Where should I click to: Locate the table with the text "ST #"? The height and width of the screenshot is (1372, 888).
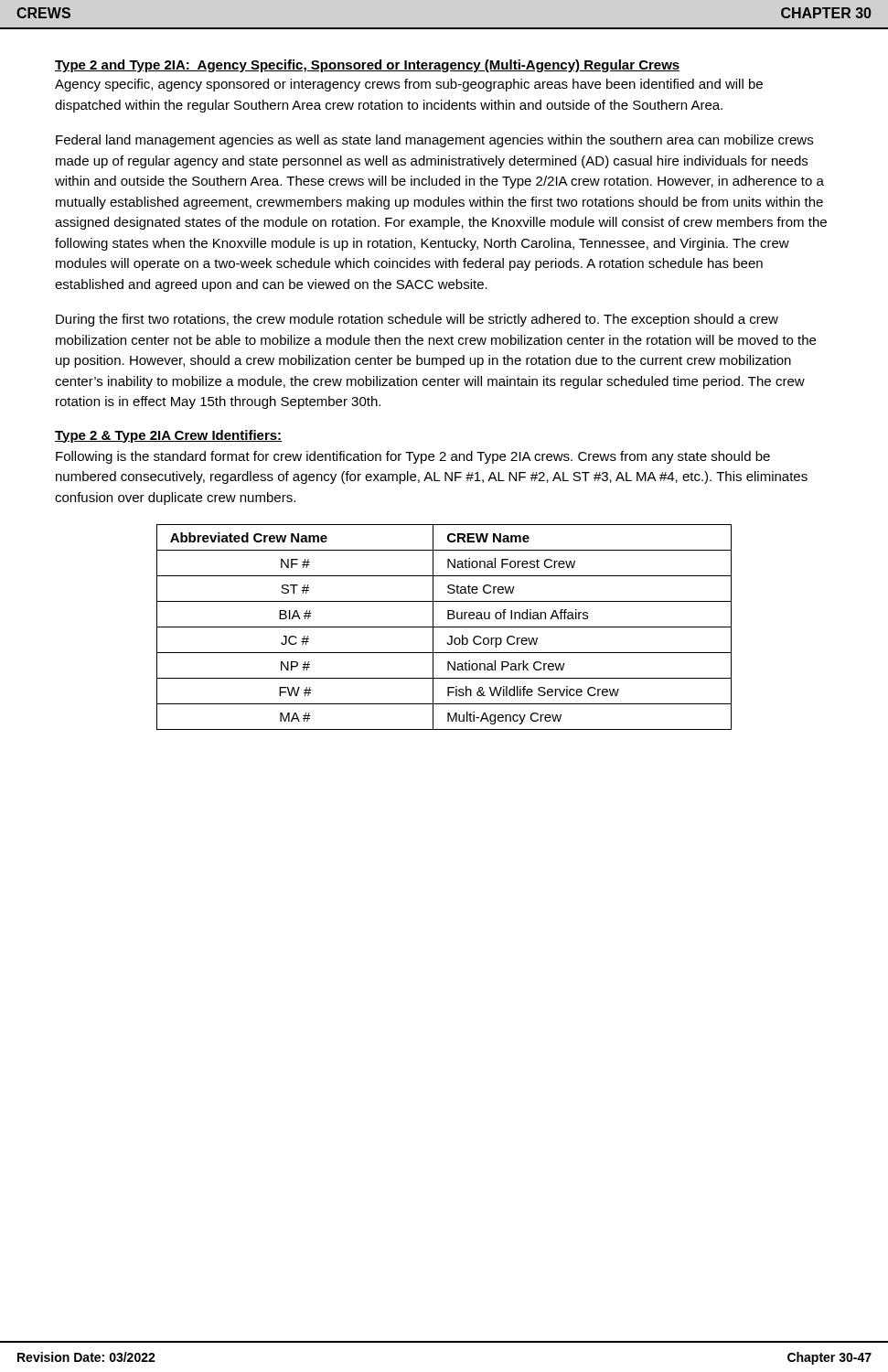[444, 627]
